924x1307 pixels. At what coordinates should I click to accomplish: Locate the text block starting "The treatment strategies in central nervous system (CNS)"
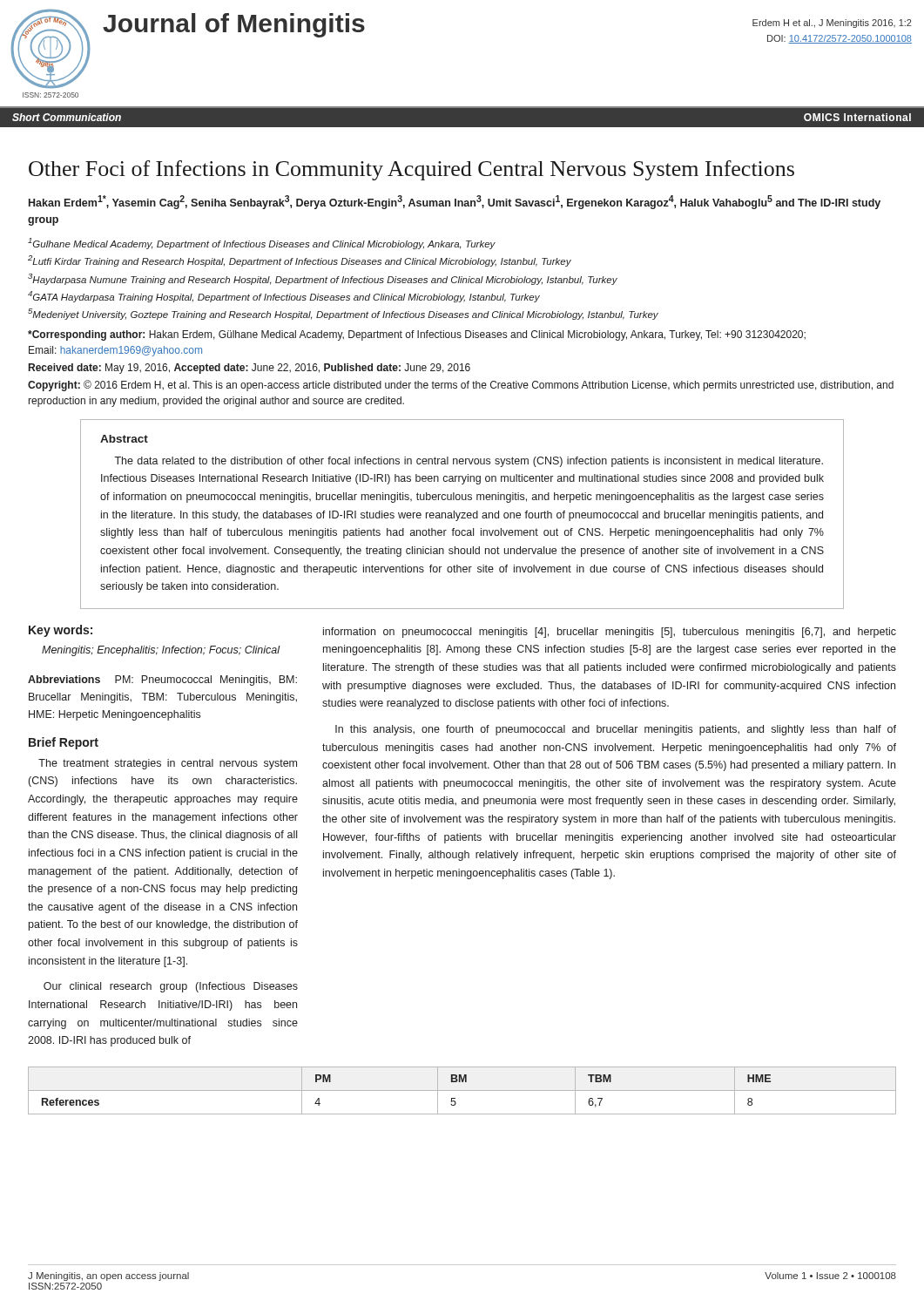(x=163, y=862)
